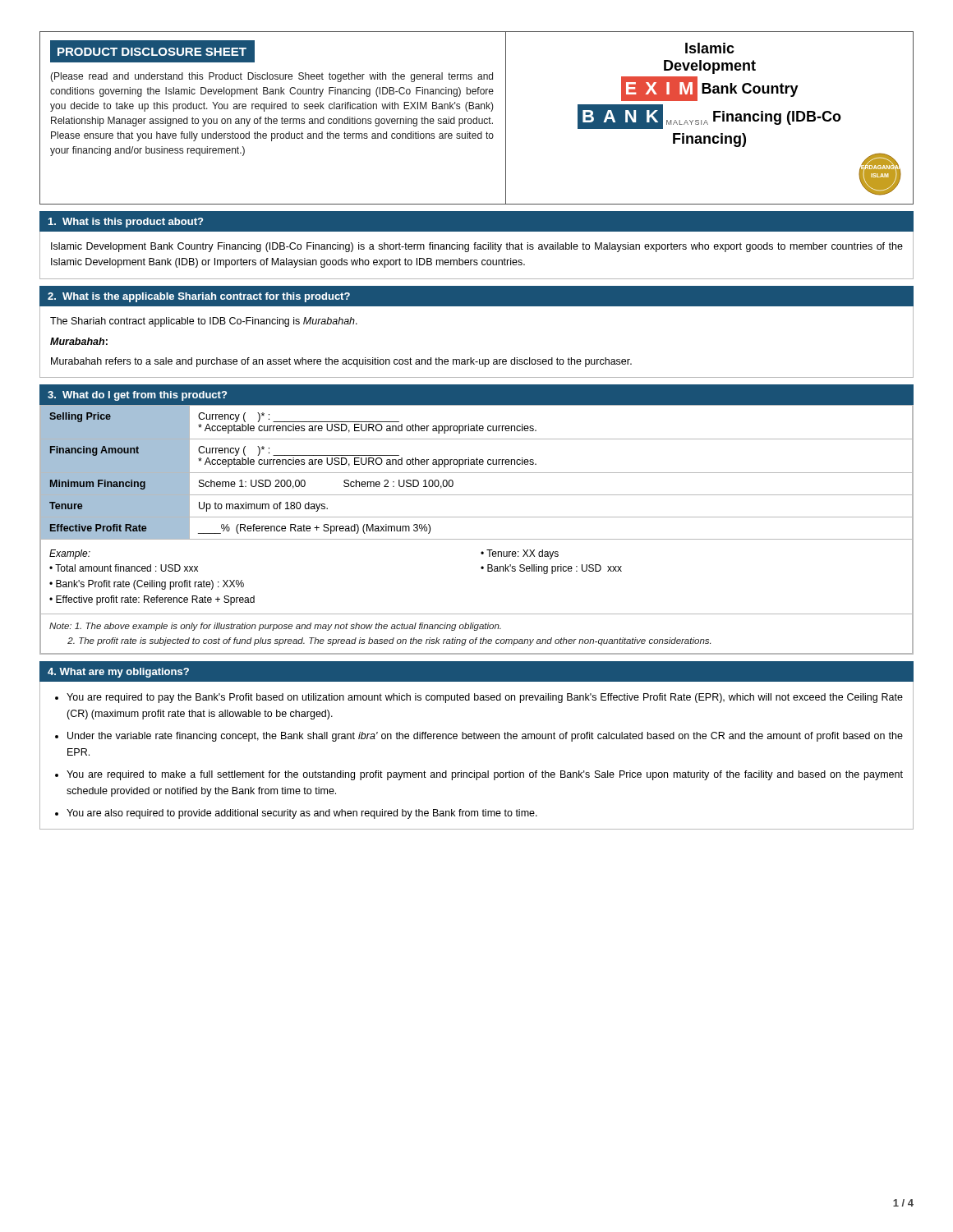Click on the section header that says "1. What is this"
The height and width of the screenshot is (1232, 953).
click(126, 221)
